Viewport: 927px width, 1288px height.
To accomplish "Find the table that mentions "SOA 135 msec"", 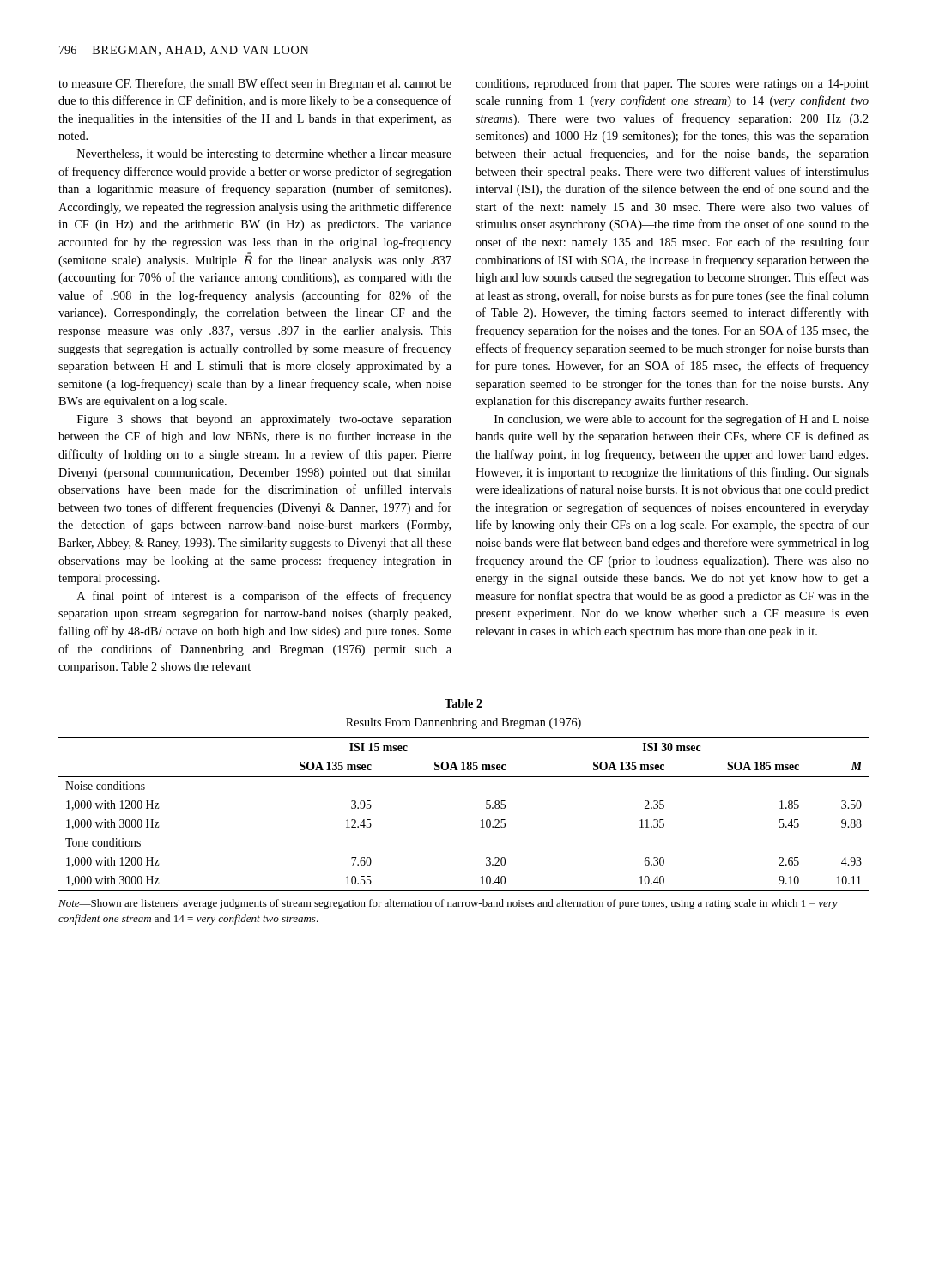I will tap(464, 814).
